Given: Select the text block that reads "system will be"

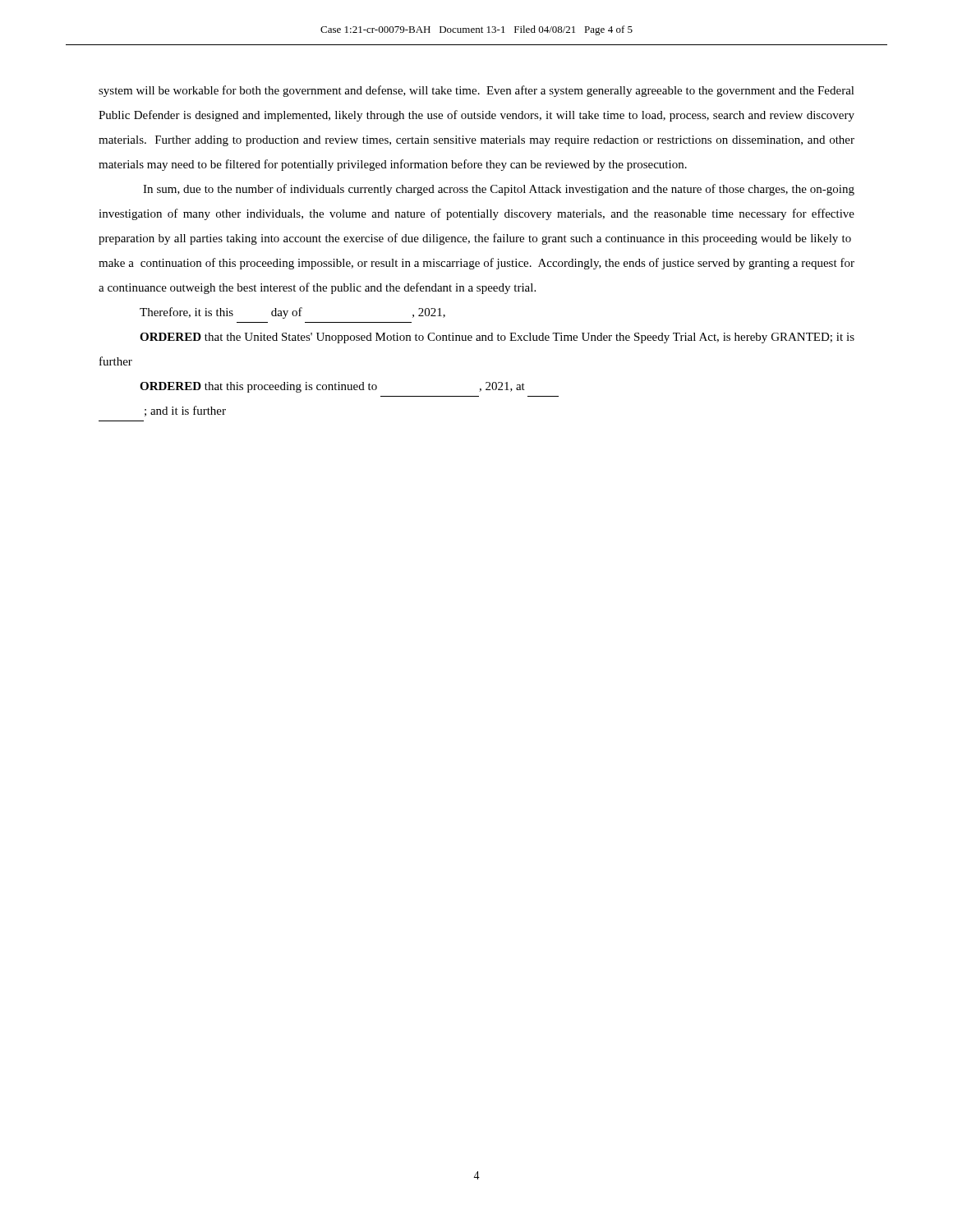Looking at the screenshot, I should point(476,127).
